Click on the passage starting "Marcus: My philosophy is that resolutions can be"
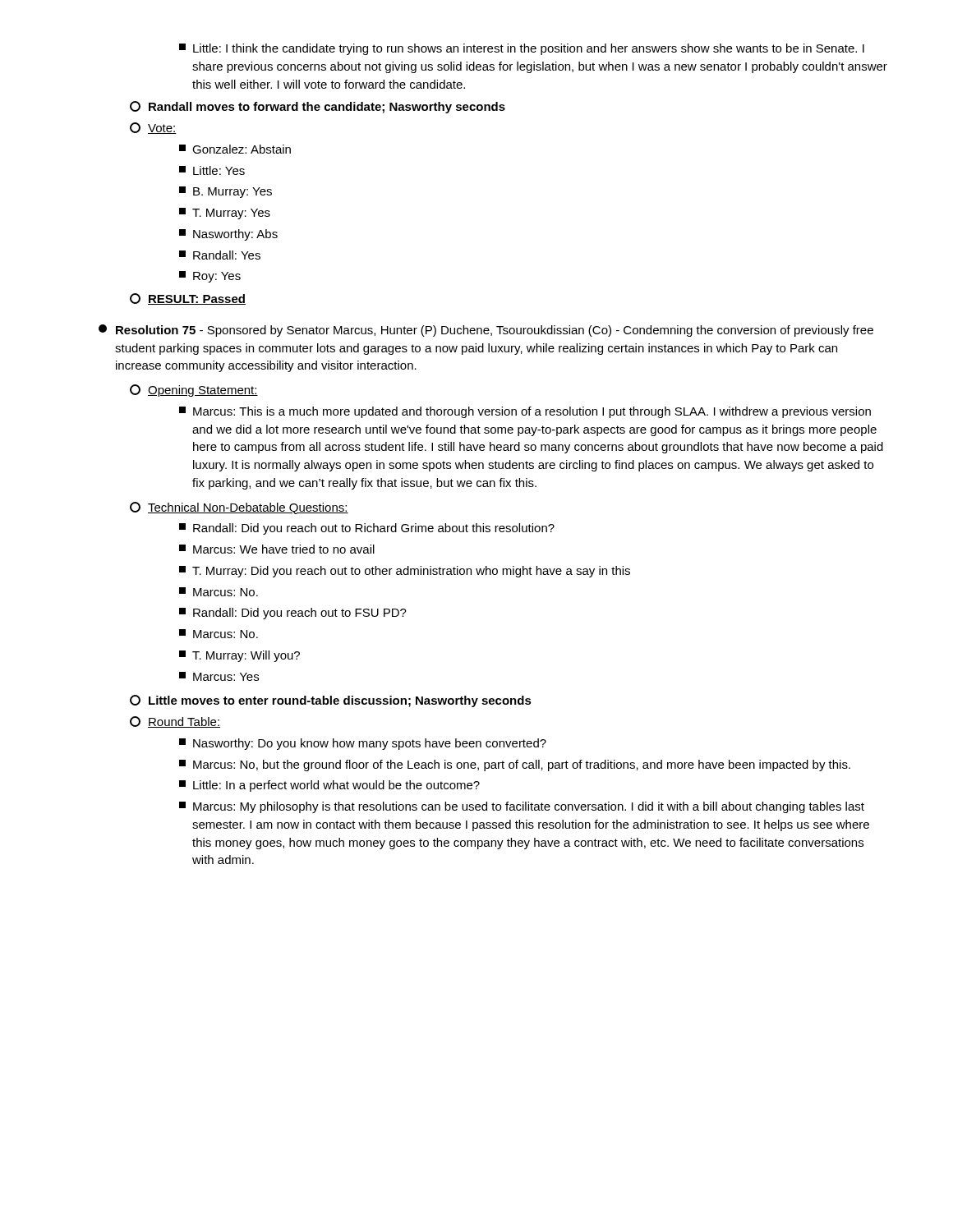The height and width of the screenshot is (1232, 953). 533,833
